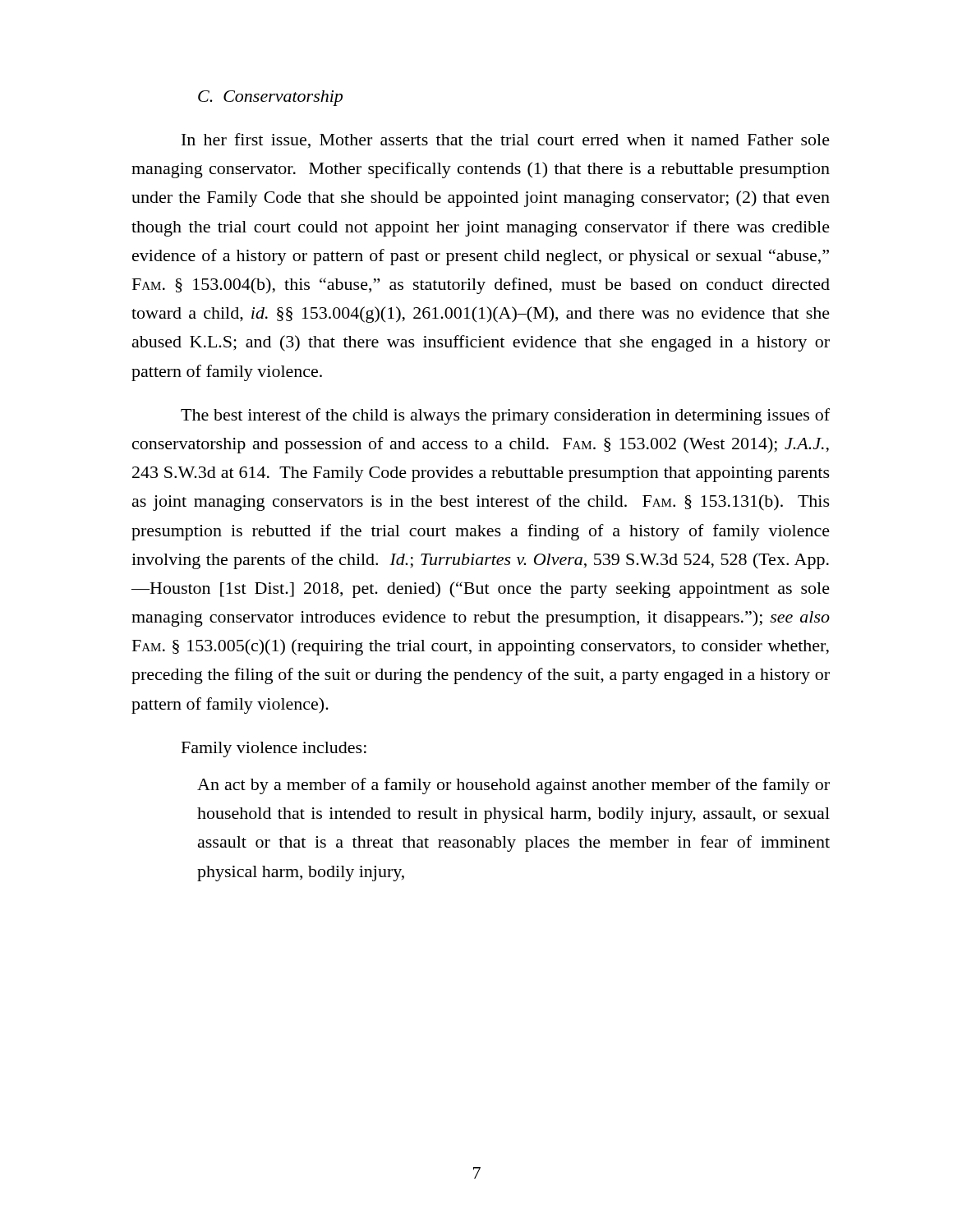Viewport: 953px width, 1232px height.
Task: Point to the element starting "C. Conservatorship"
Action: tap(270, 96)
